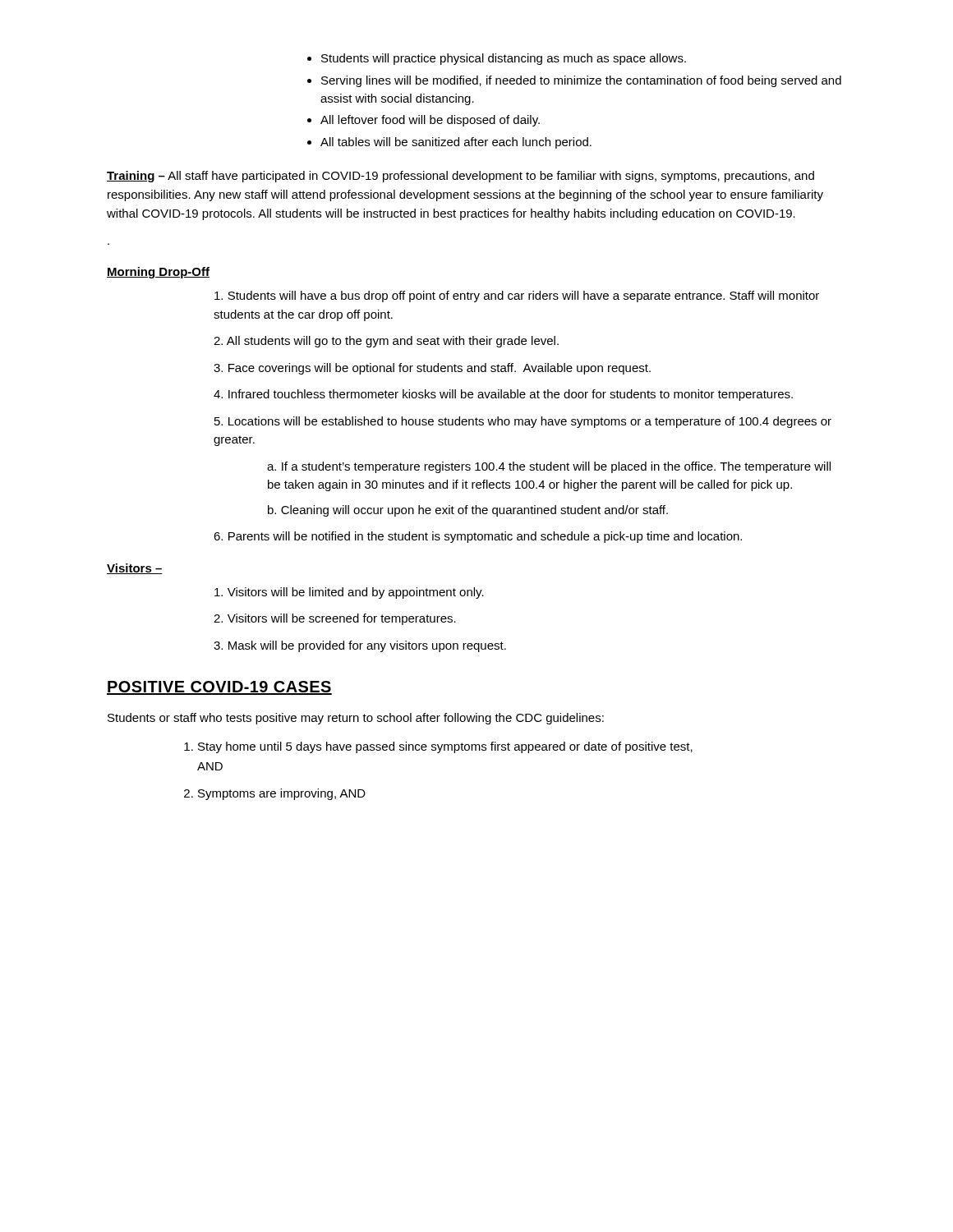Find the block on this page that starts "3. Face coverings will be optional for"

click(x=433, y=367)
